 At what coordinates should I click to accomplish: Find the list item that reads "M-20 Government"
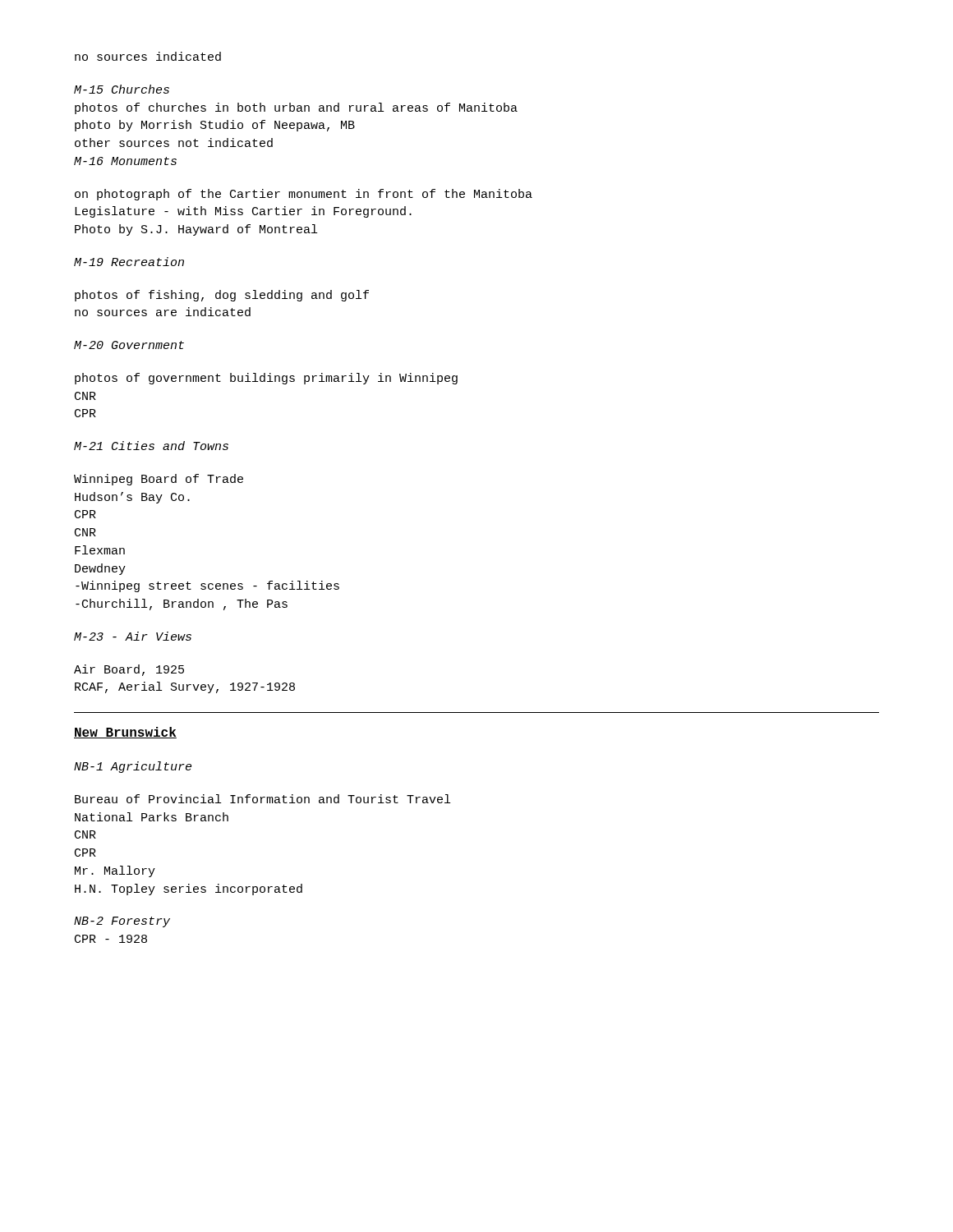pos(129,346)
